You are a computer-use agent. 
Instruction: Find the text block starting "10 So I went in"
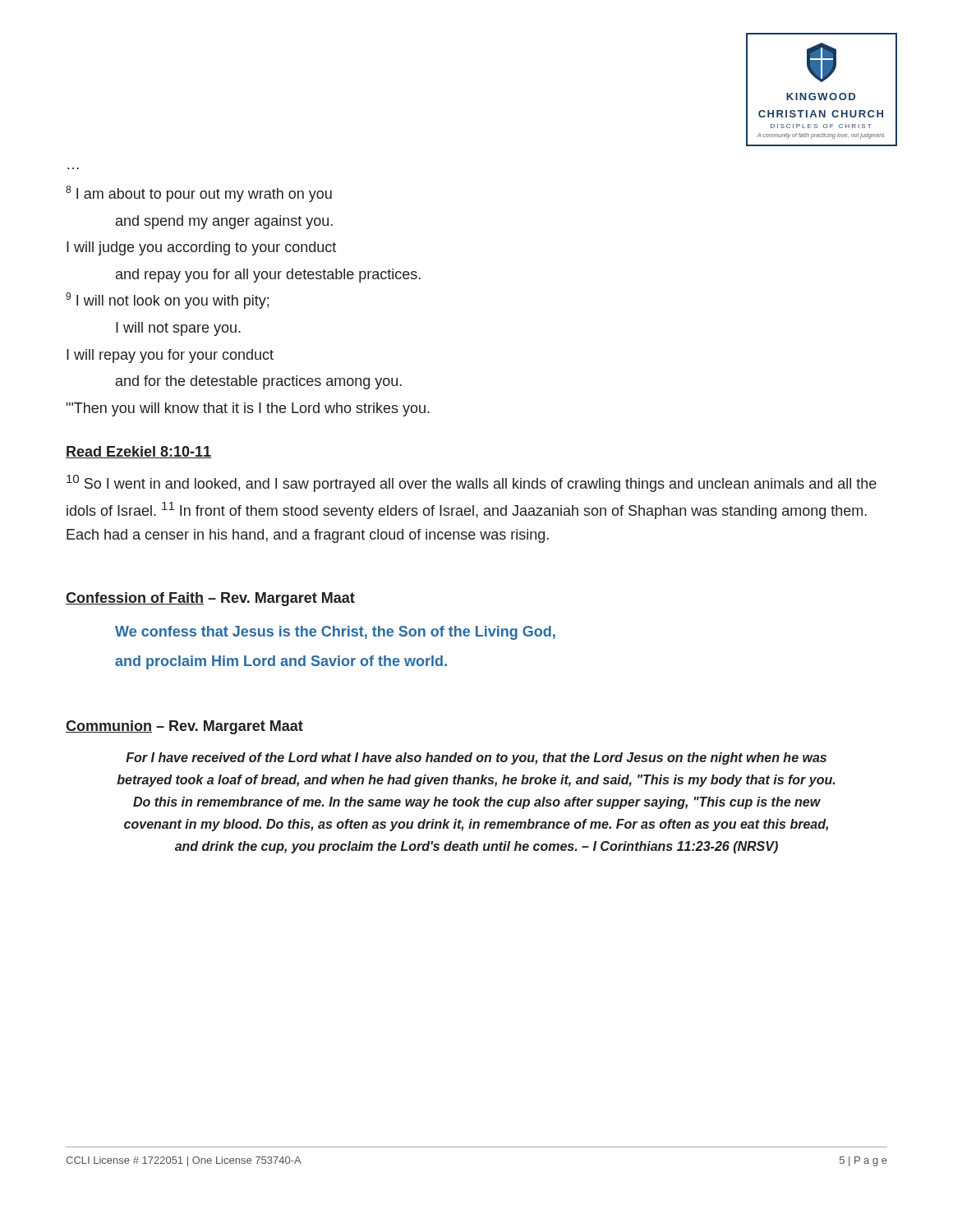pyautogui.click(x=471, y=507)
